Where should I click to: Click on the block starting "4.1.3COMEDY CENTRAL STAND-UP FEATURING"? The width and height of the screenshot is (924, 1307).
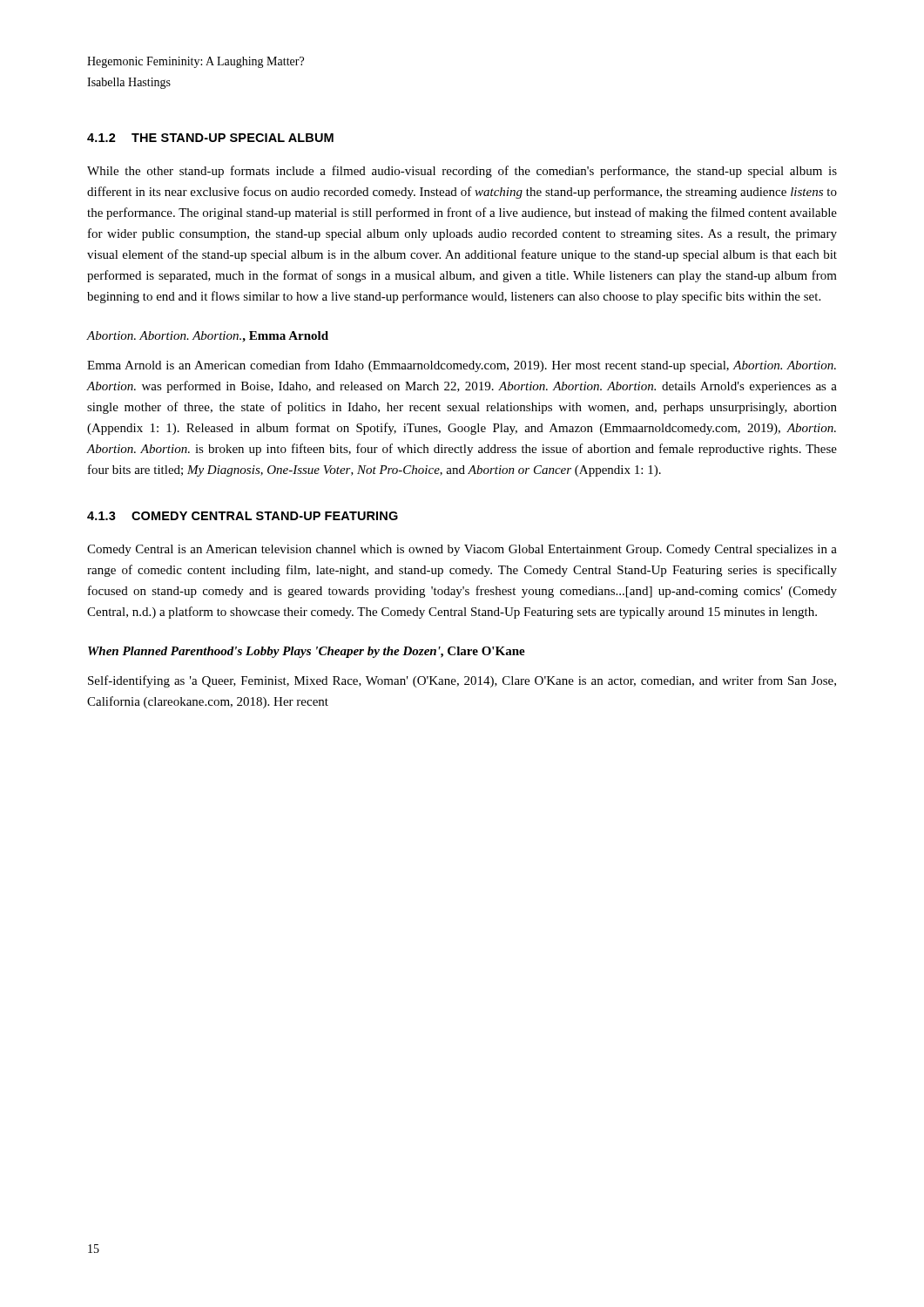coord(243,516)
